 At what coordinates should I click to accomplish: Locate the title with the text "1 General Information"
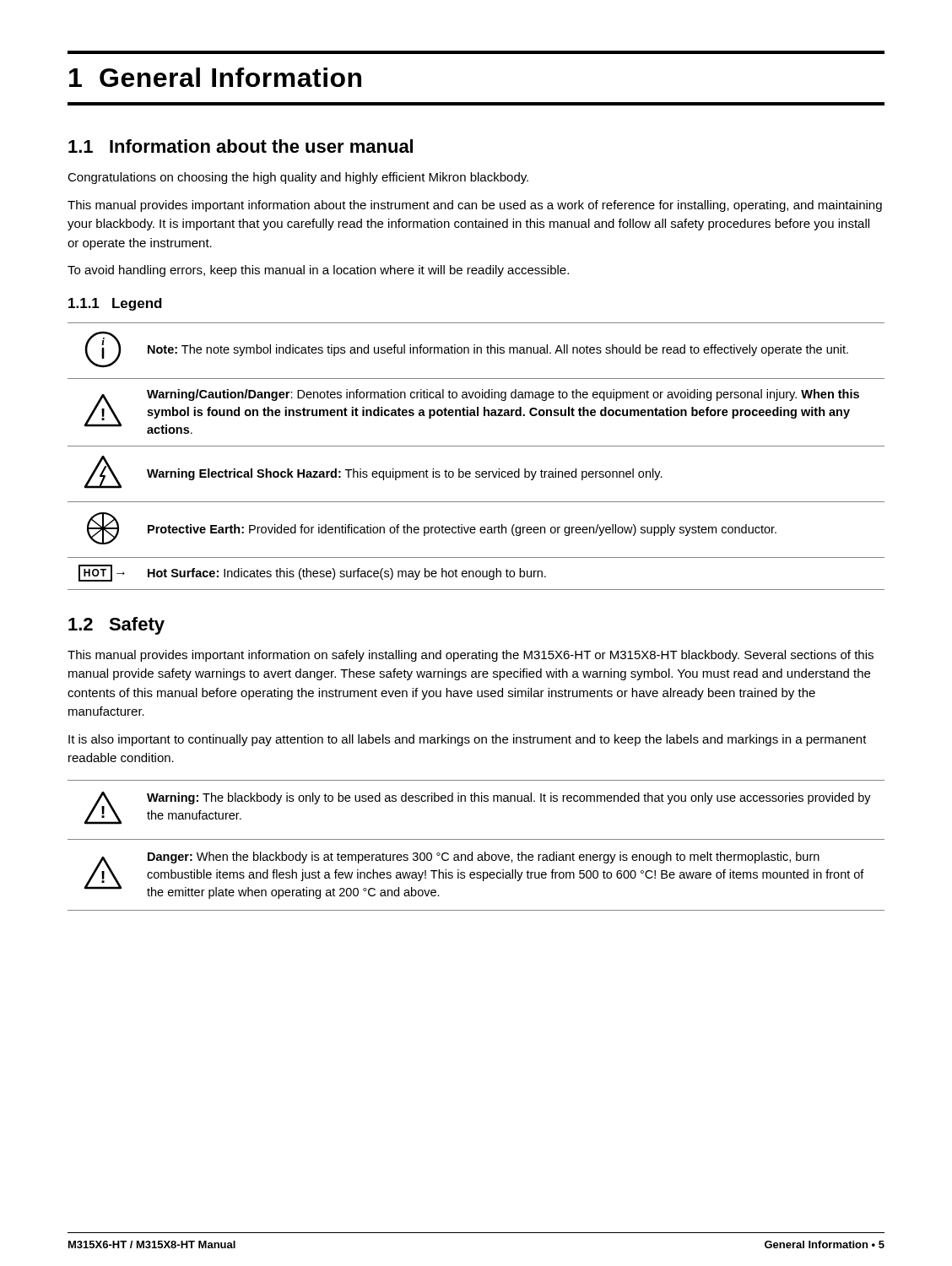(x=215, y=77)
